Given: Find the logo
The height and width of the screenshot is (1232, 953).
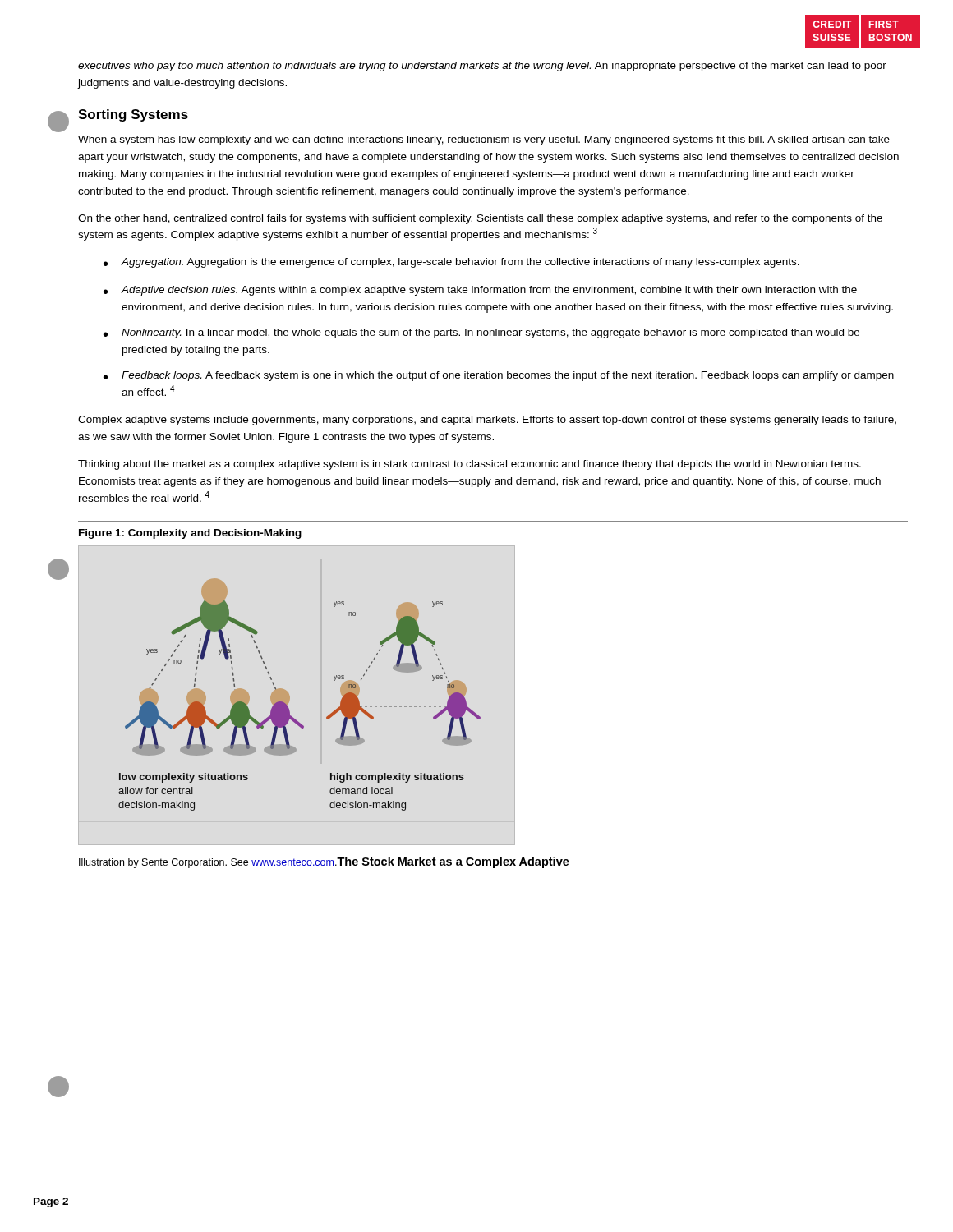Looking at the screenshot, I should point(863,32).
